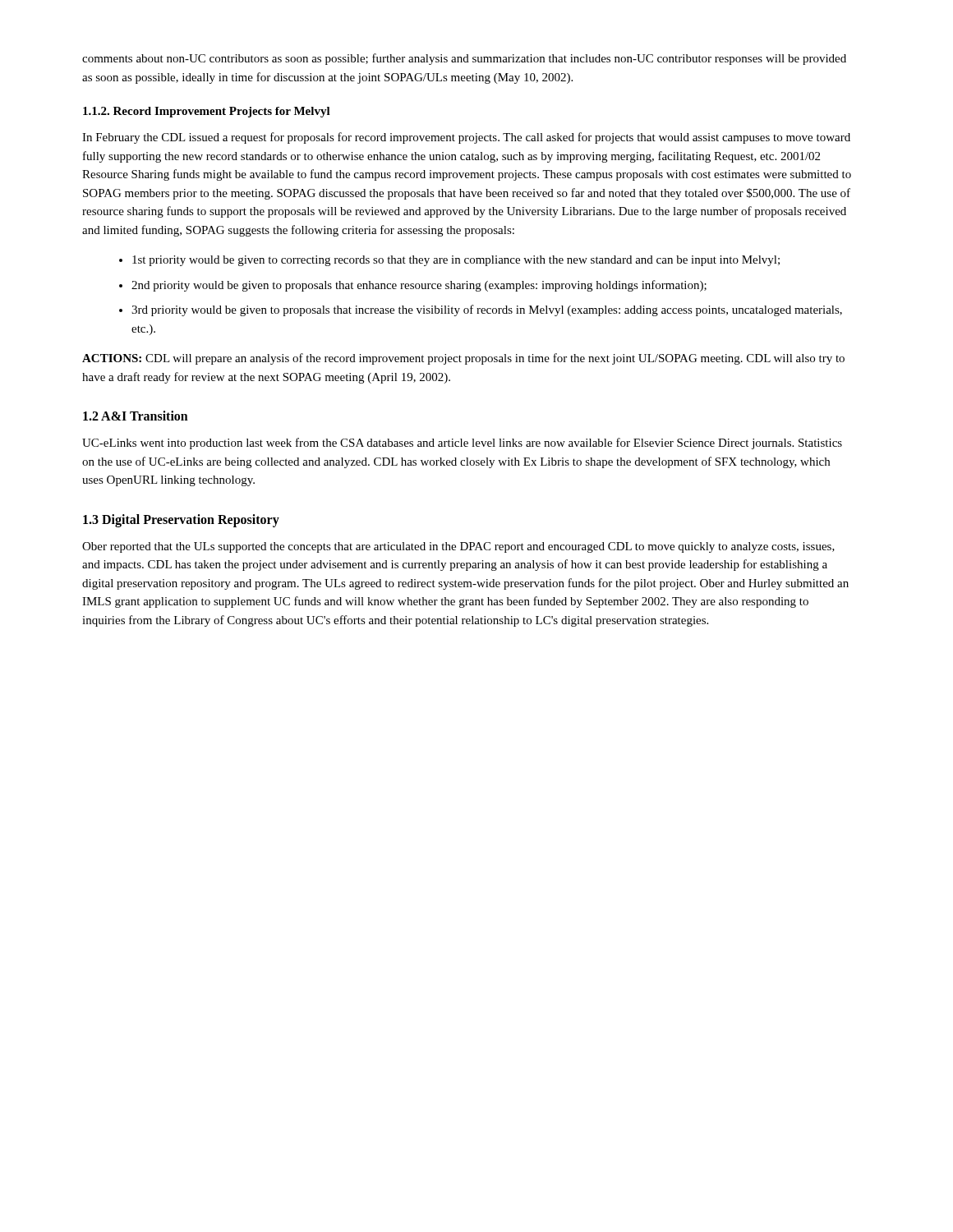Point to the passage starting "1.1.2. Record Improvement Projects for Melvyl"
Image resolution: width=953 pixels, height=1232 pixels.
coord(206,111)
